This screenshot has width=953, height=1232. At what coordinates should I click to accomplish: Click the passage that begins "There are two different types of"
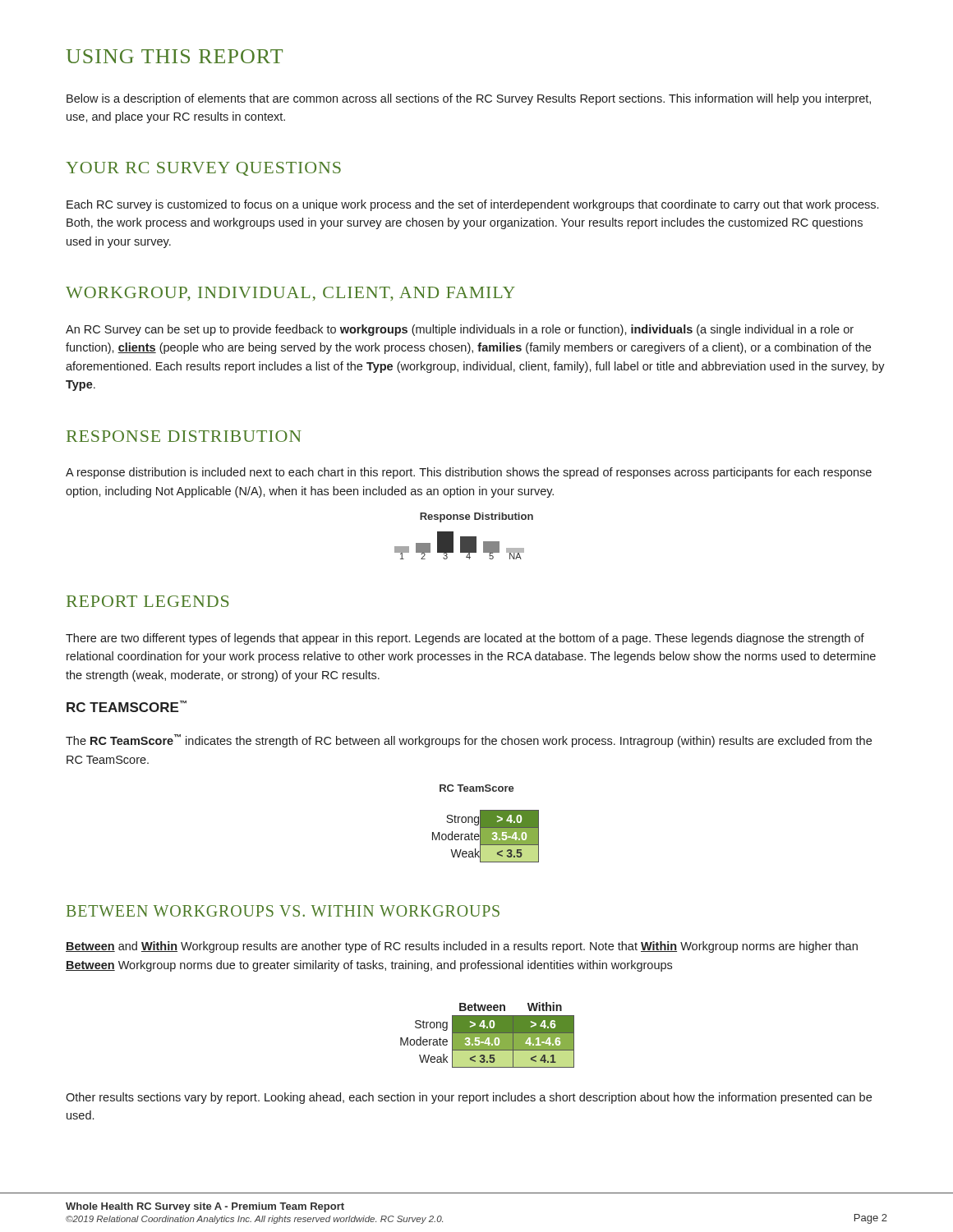(x=476, y=657)
